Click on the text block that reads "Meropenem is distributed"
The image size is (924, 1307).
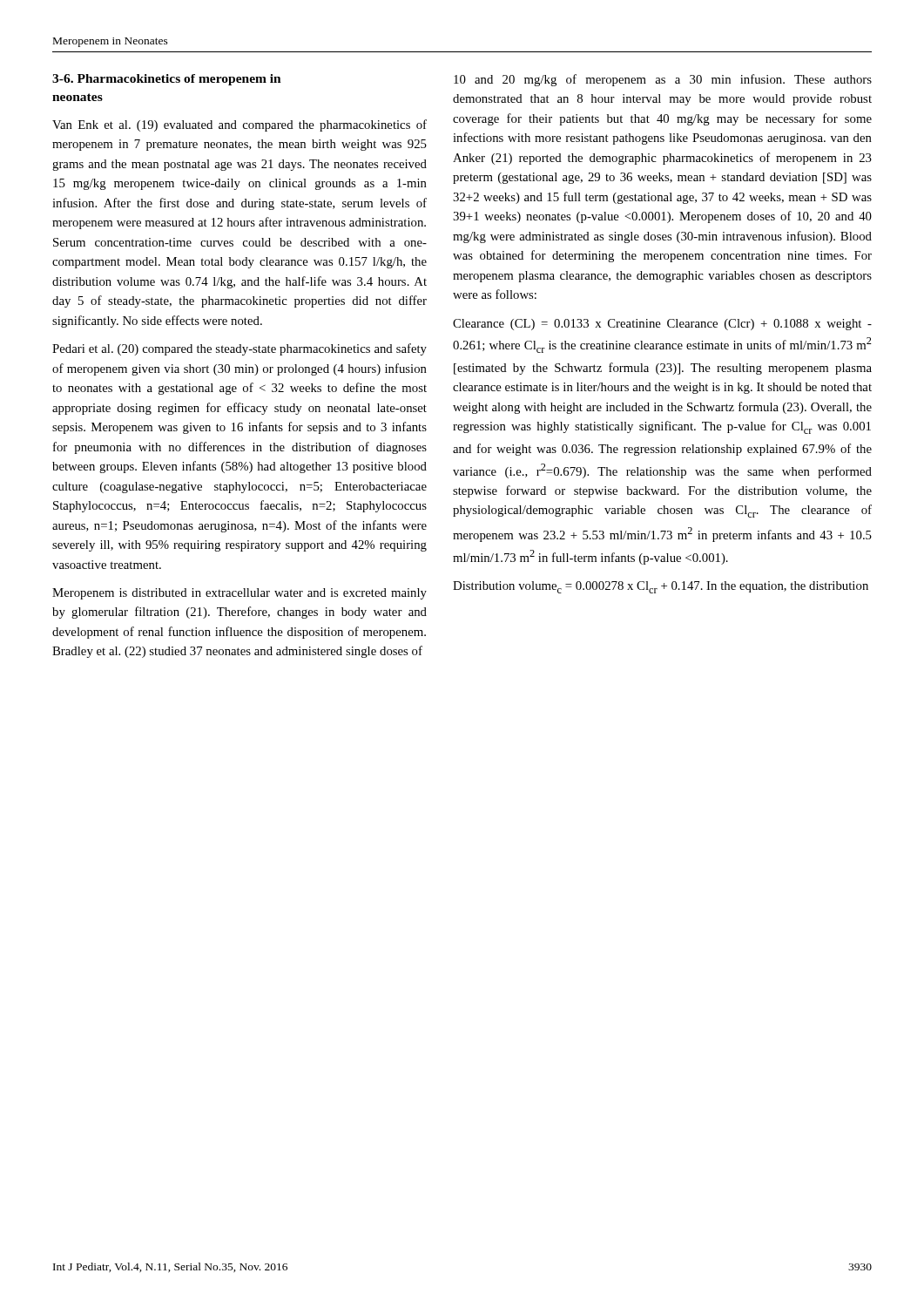[x=240, y=622]
